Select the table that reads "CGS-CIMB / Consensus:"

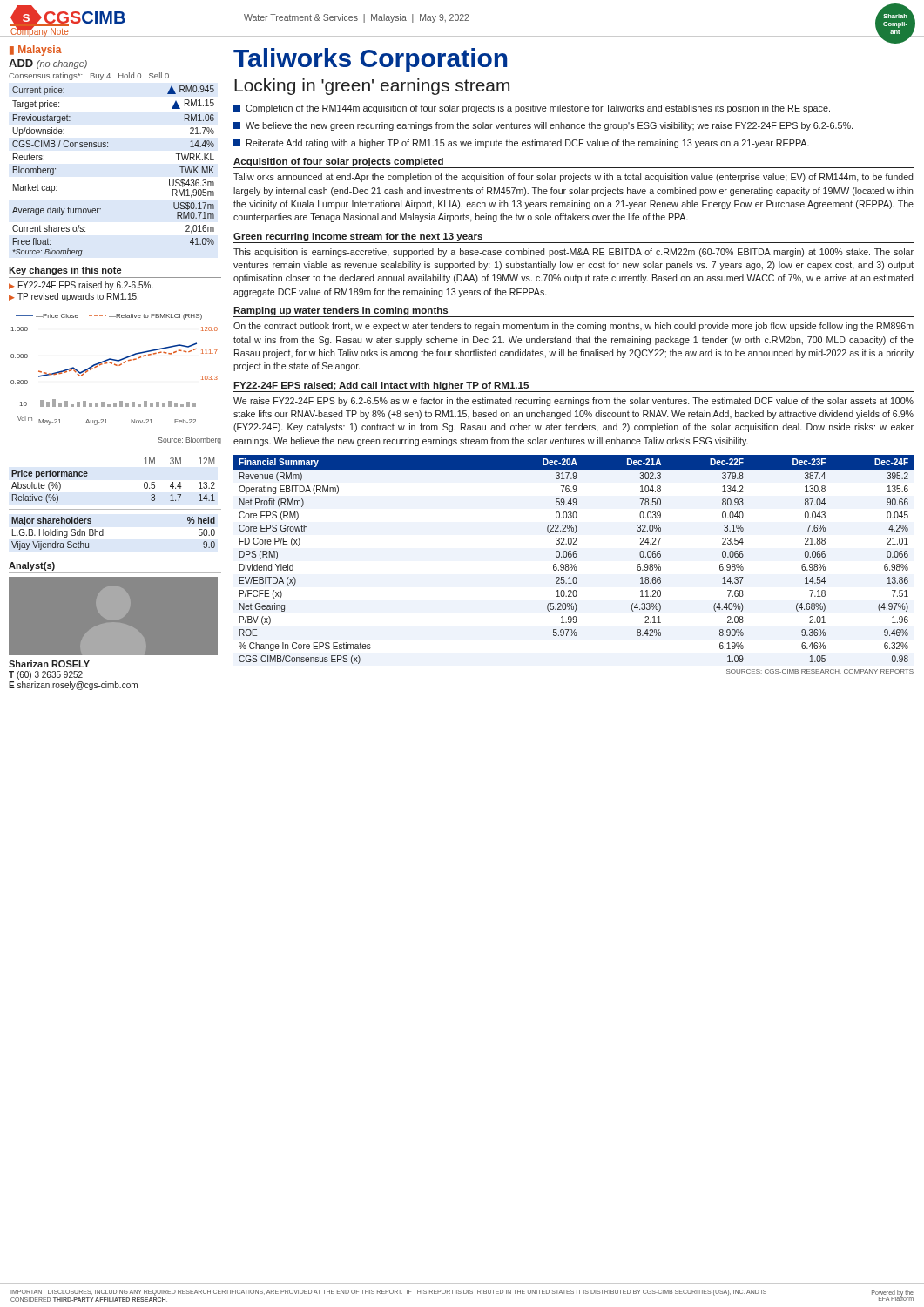(x=115, y=170)
